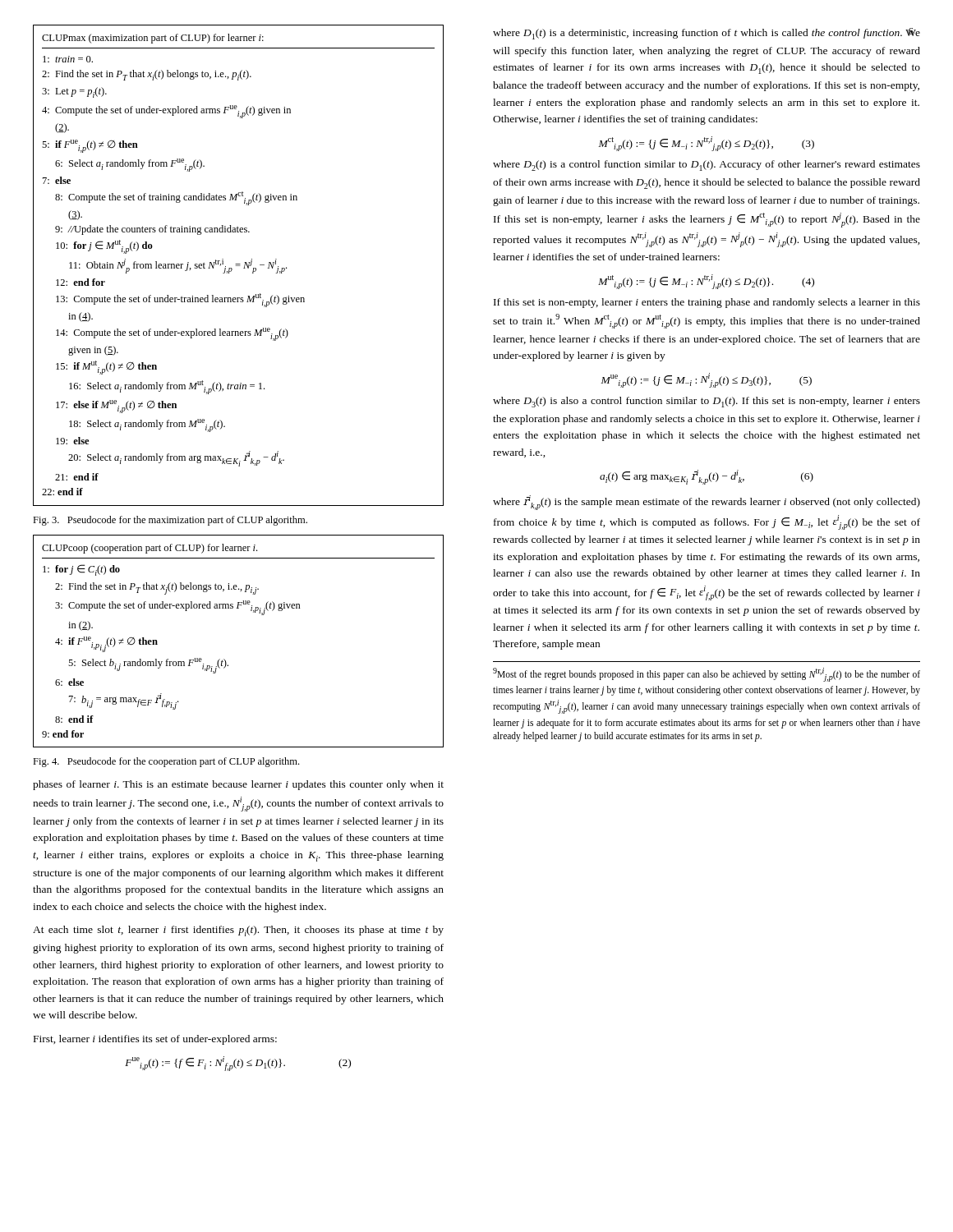
Task: Locate the passage starting "Mcti,p(t) := {j ∈ M−i :"
Action: 707,143
